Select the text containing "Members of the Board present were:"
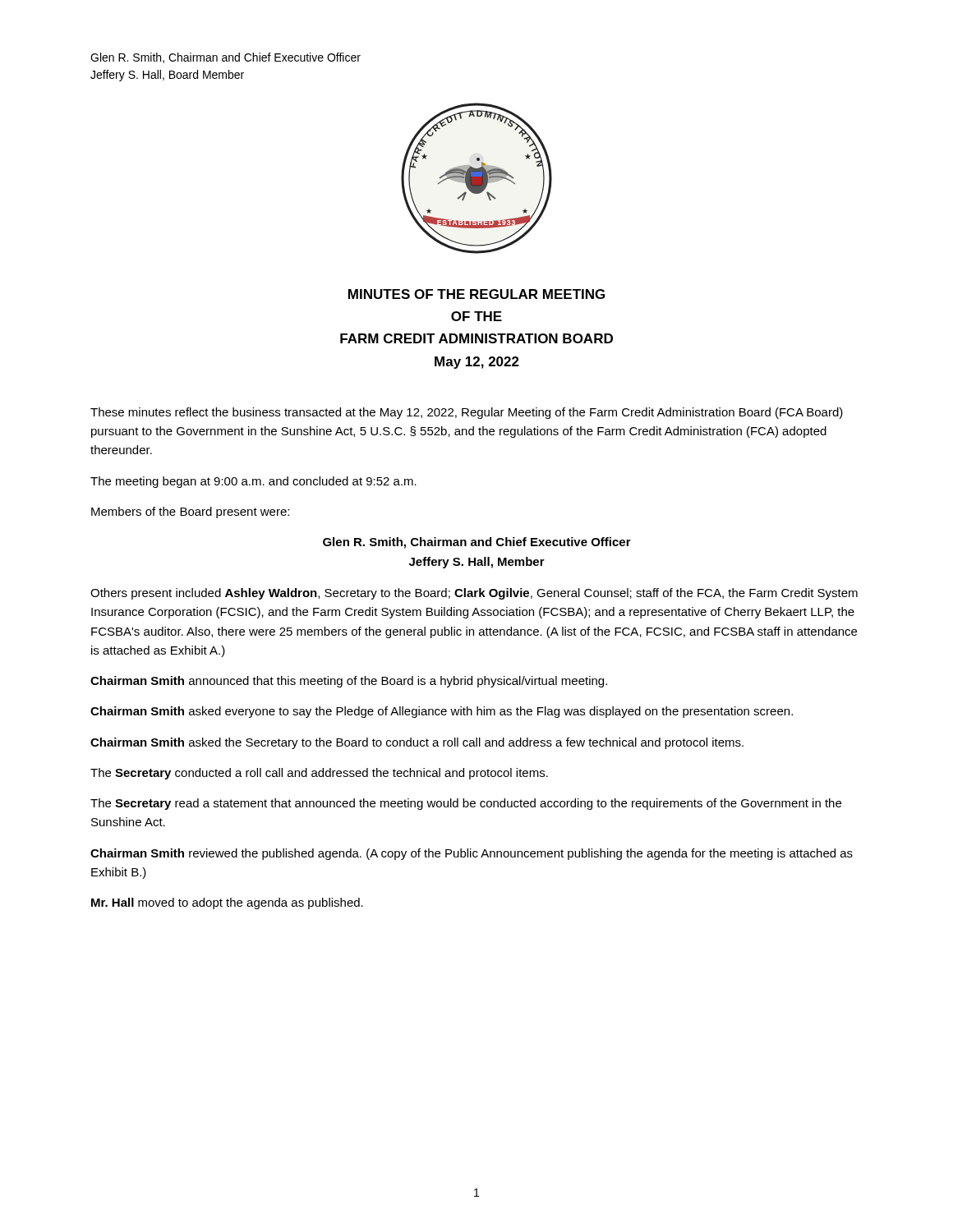953x1232 pixels. [x=190, y=511]
